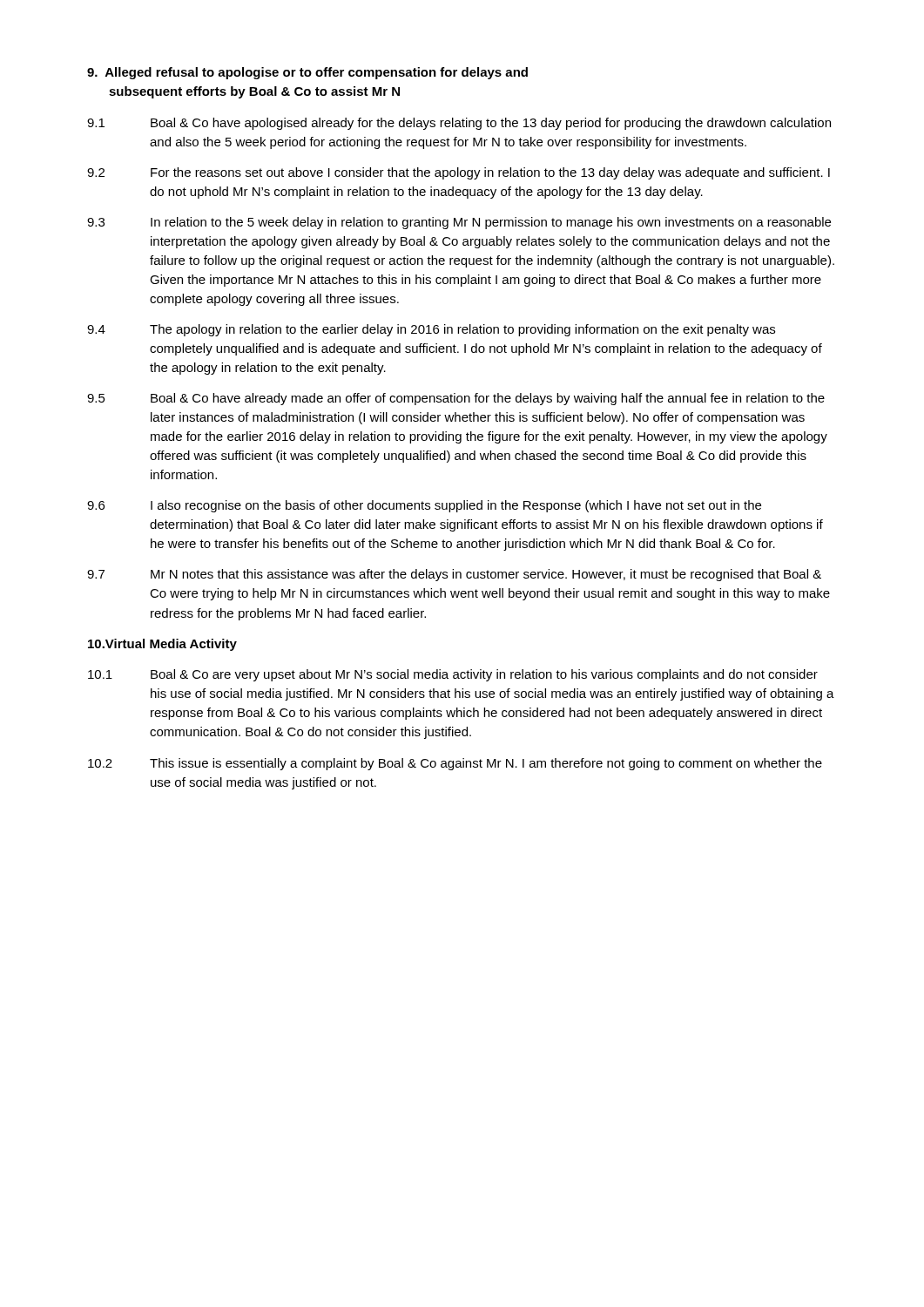Click on the section header that reads "9. Alleged refusal to apologise or to offer"
The width and height of the screenshot is (924, 1307).
(x=308, y=81)
